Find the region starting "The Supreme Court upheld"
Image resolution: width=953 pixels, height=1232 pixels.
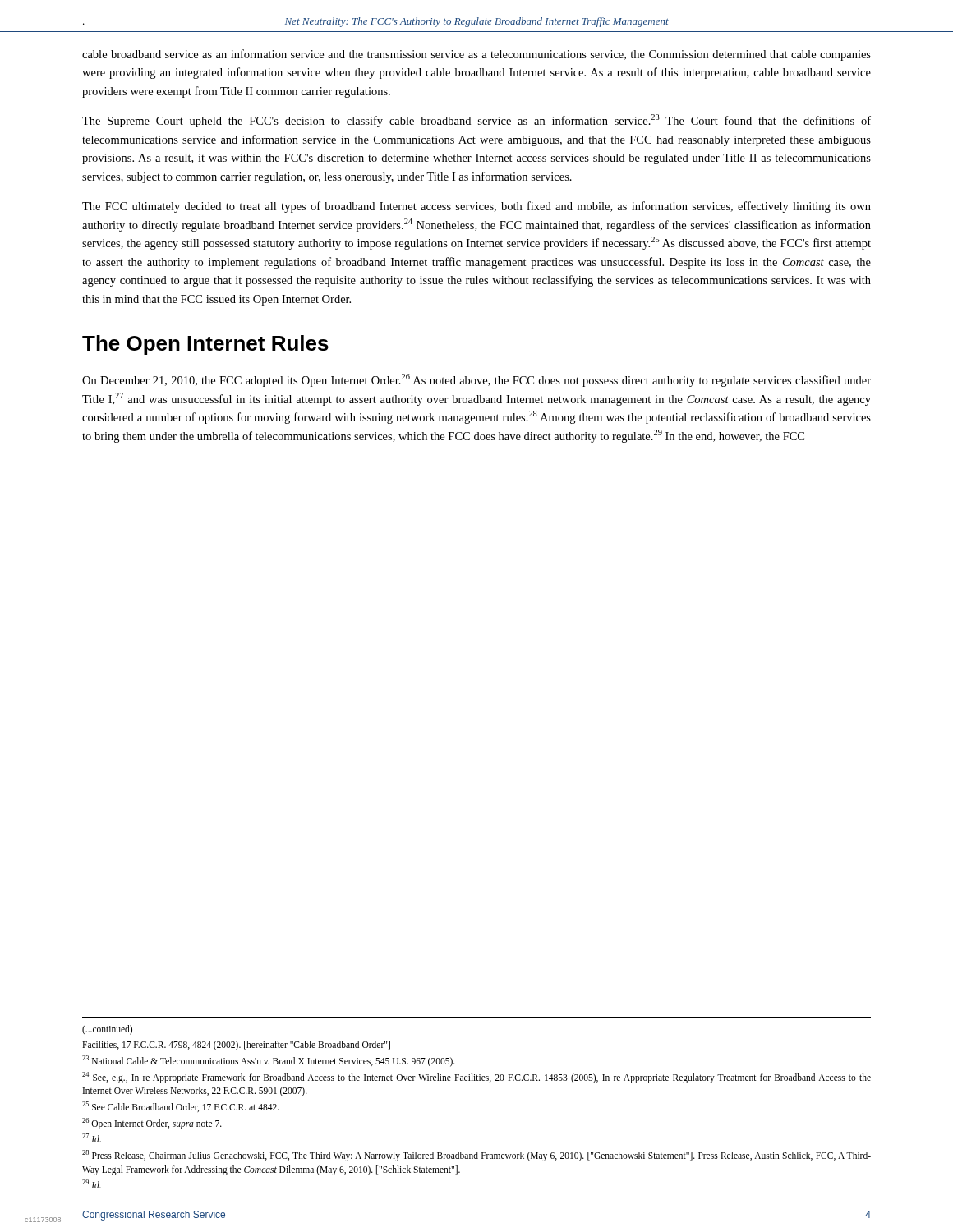476,149
